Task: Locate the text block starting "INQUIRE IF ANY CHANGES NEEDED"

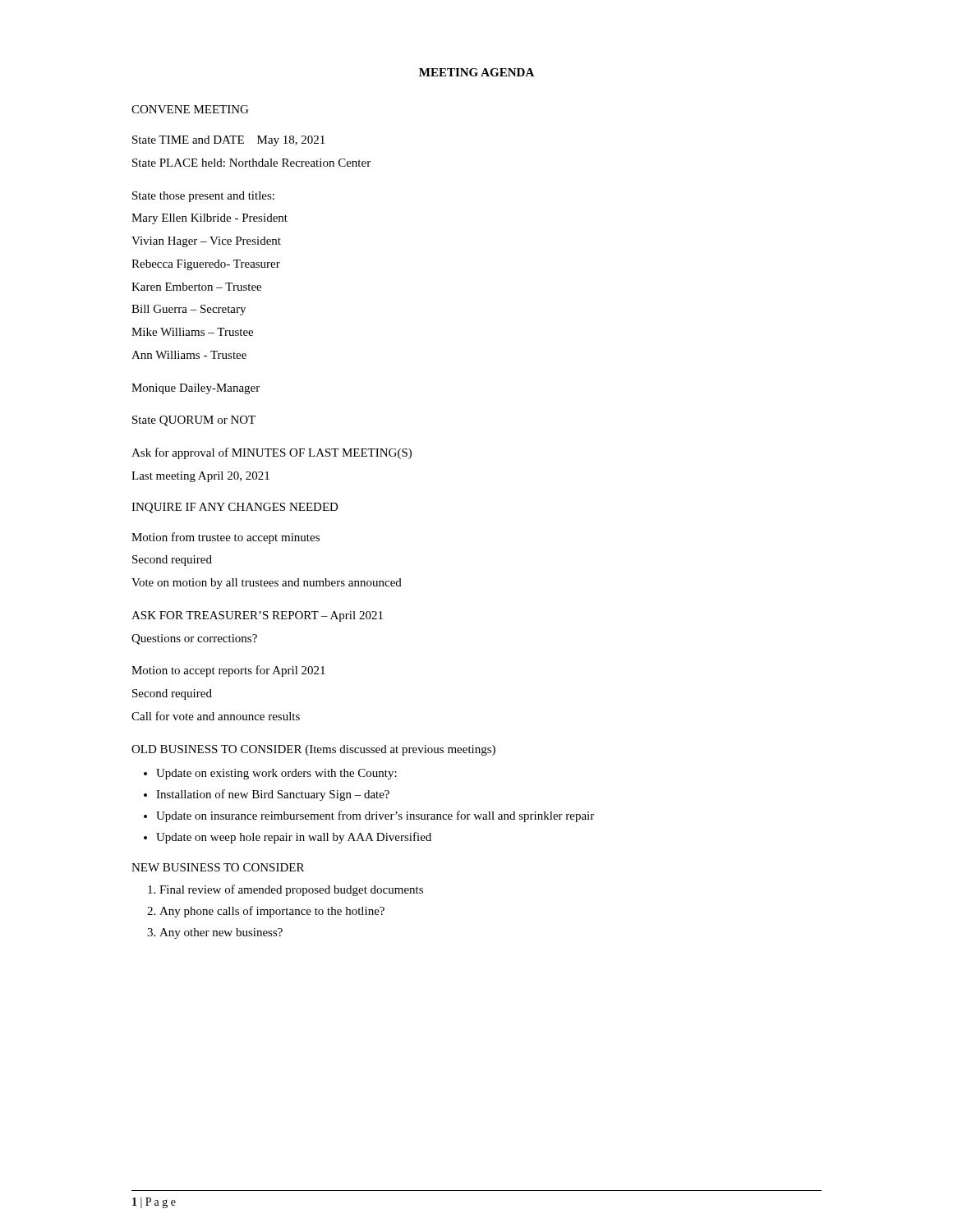Action: click(235, 506)
